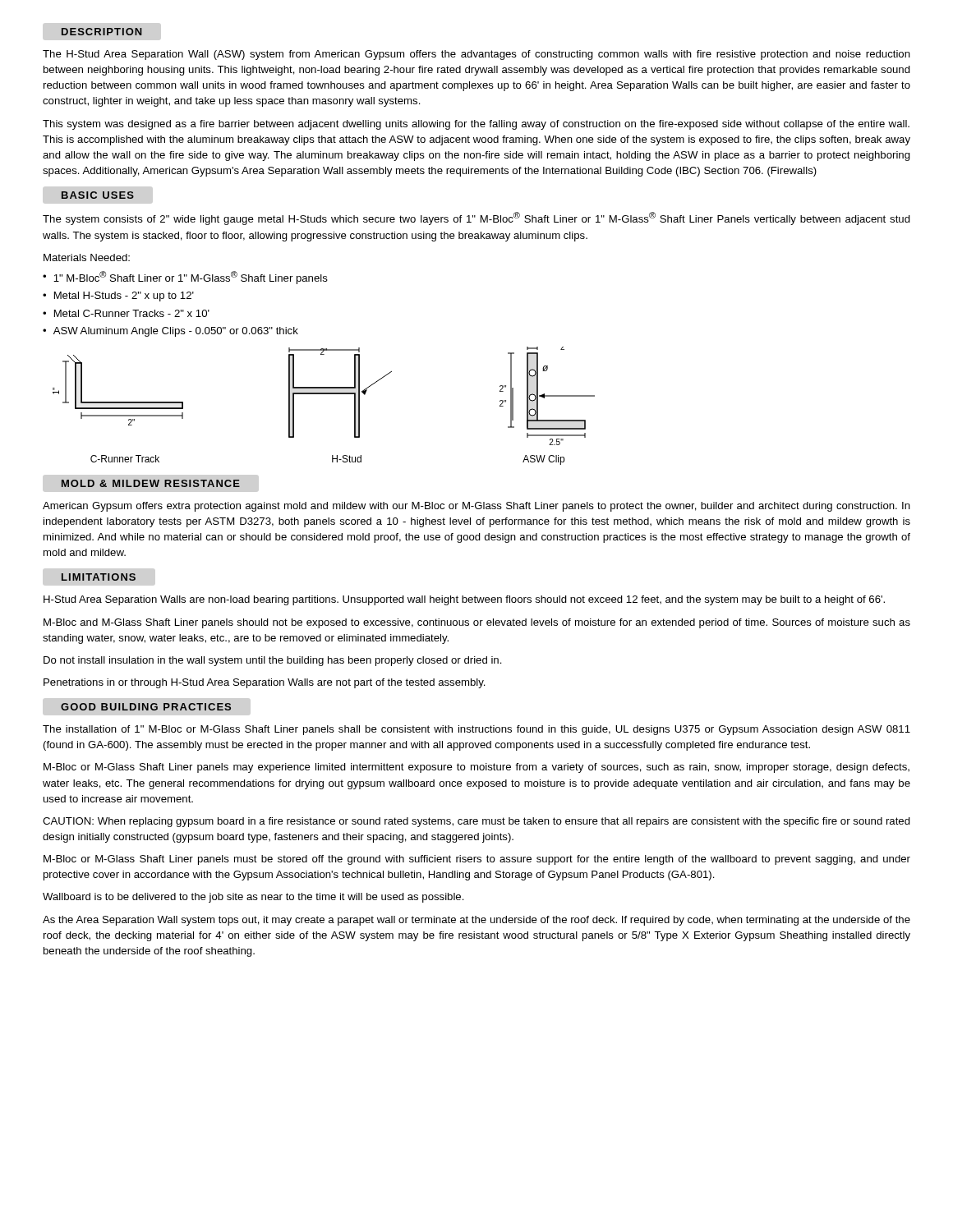Select the block starting "•Metal C-Runner Tracks - 2""
This screenshot has height=1232, width=953.
126,313
